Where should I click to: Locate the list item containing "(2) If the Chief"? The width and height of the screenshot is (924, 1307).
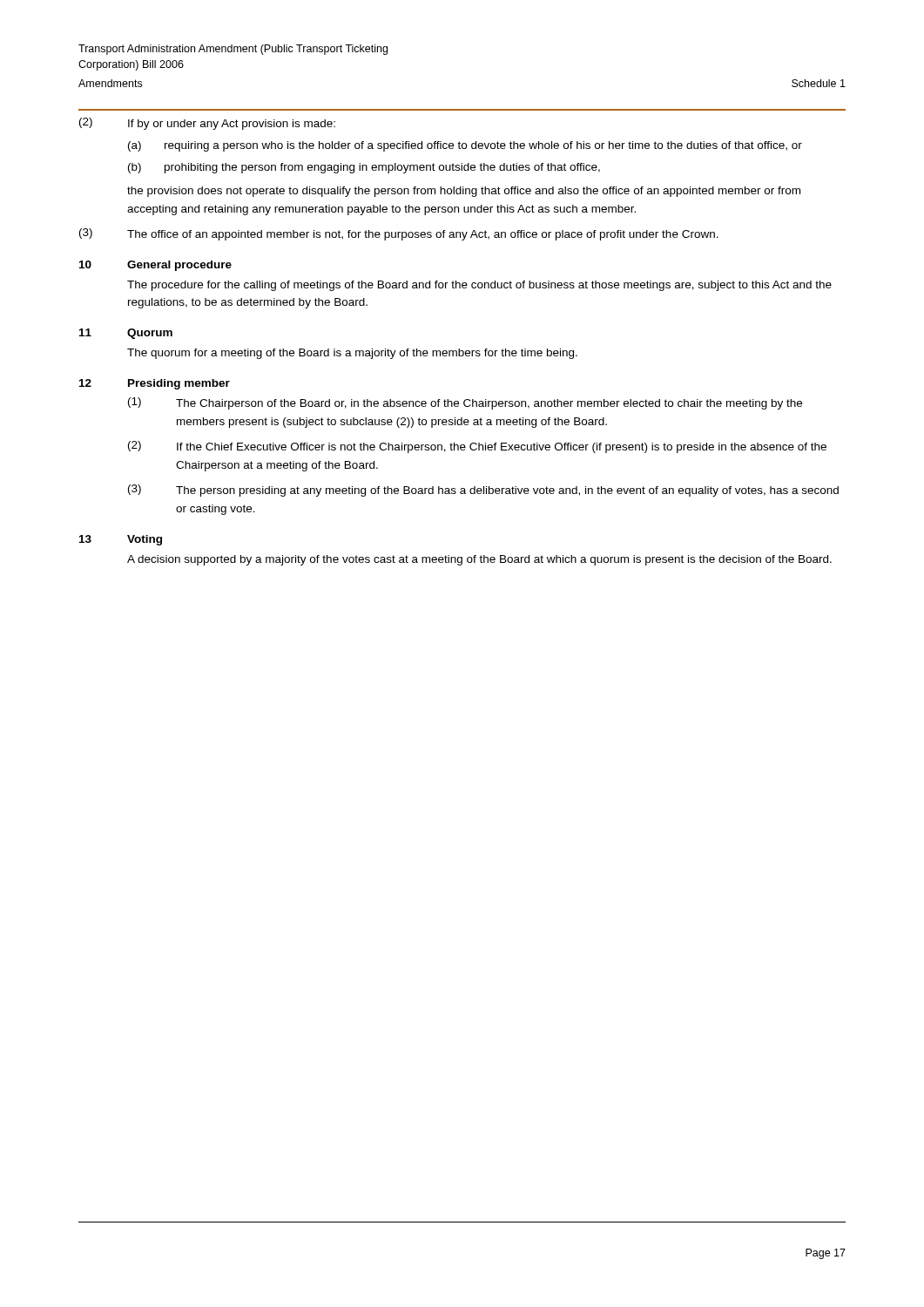click(x=486, y=457)
